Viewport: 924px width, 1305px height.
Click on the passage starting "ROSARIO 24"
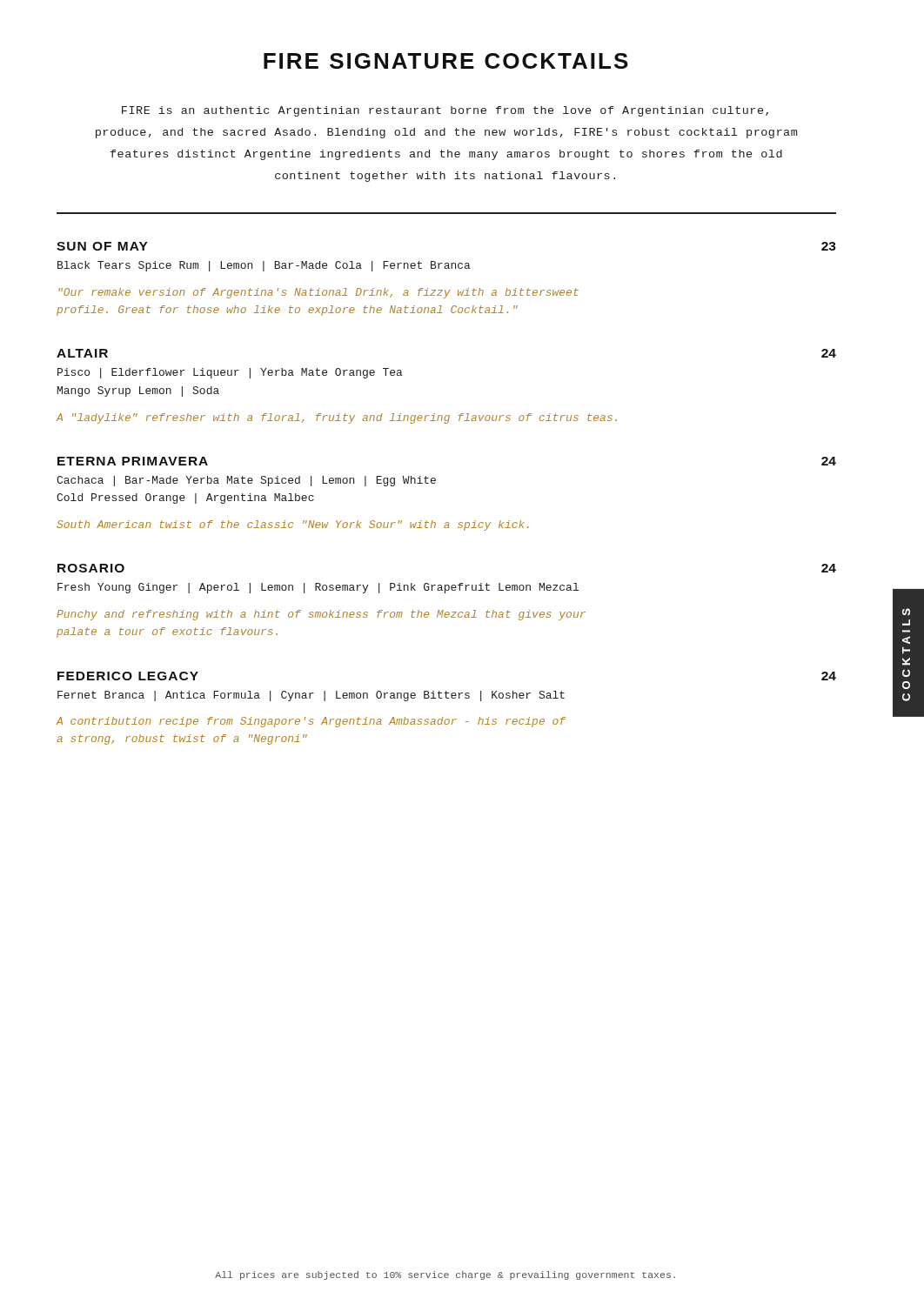(93, 567)
